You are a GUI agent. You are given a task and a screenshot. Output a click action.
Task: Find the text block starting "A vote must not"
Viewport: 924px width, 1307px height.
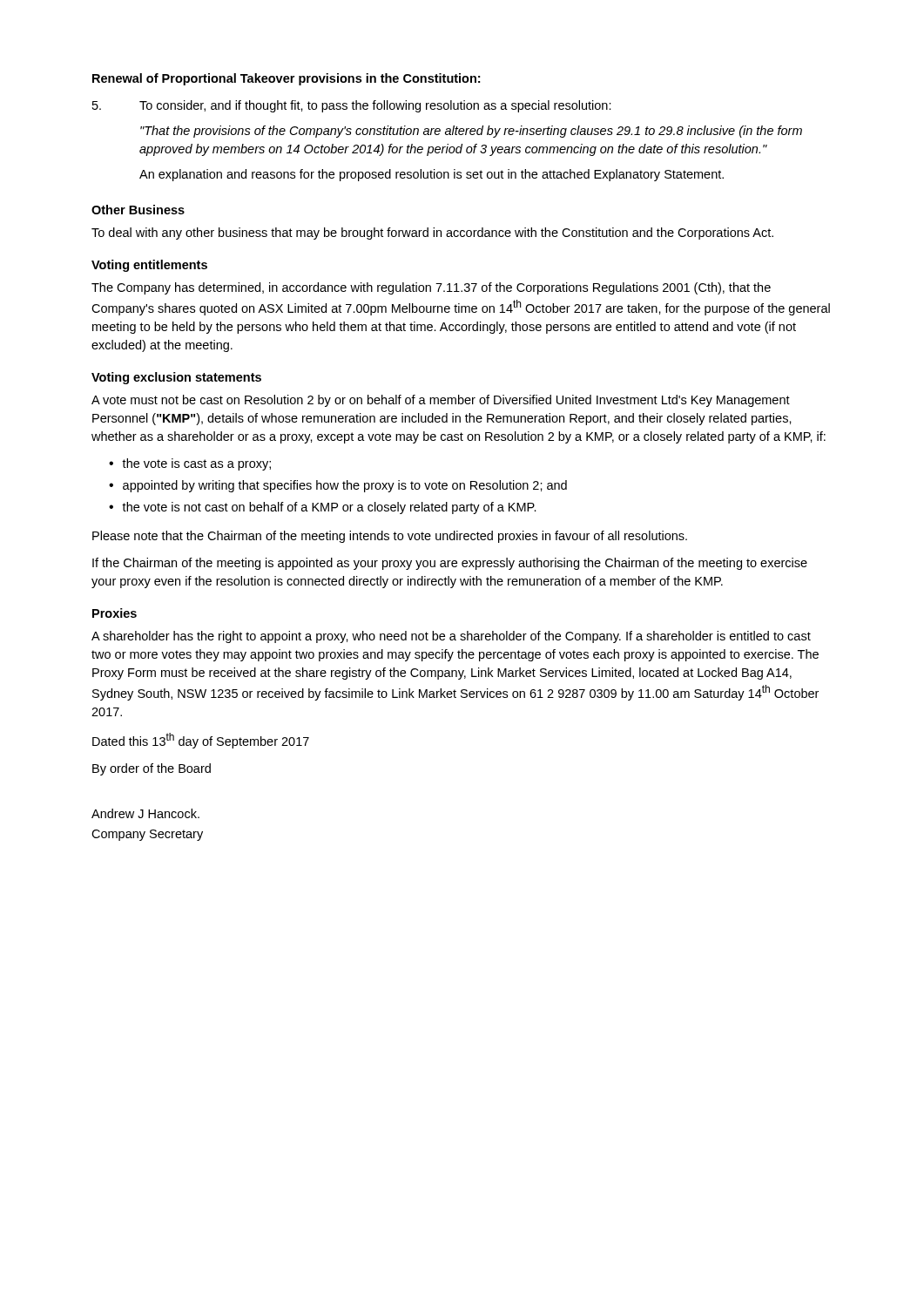[462, 419]
